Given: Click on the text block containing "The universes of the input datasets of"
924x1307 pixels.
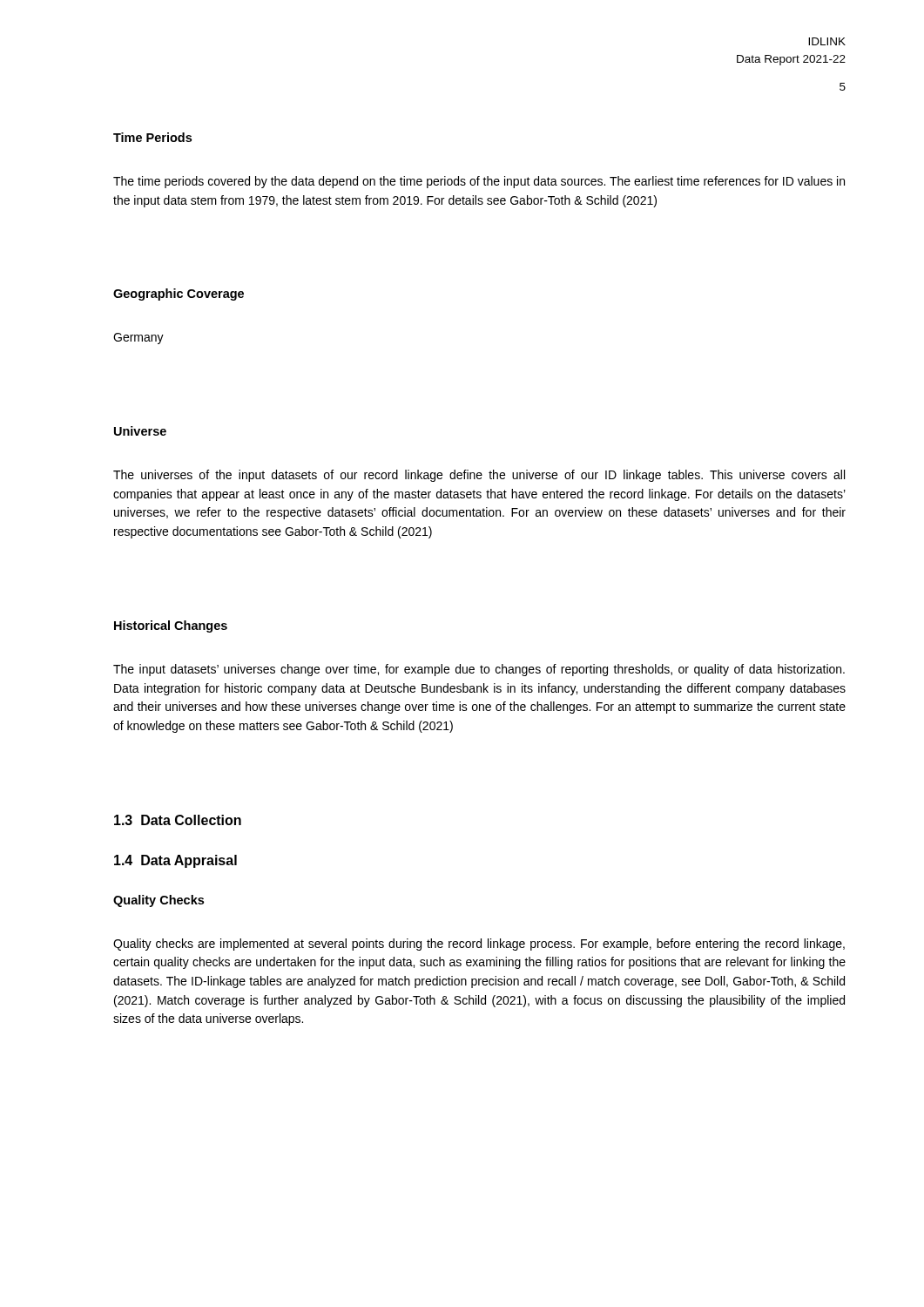Looking at the screenshot, I should pos(479,503).
